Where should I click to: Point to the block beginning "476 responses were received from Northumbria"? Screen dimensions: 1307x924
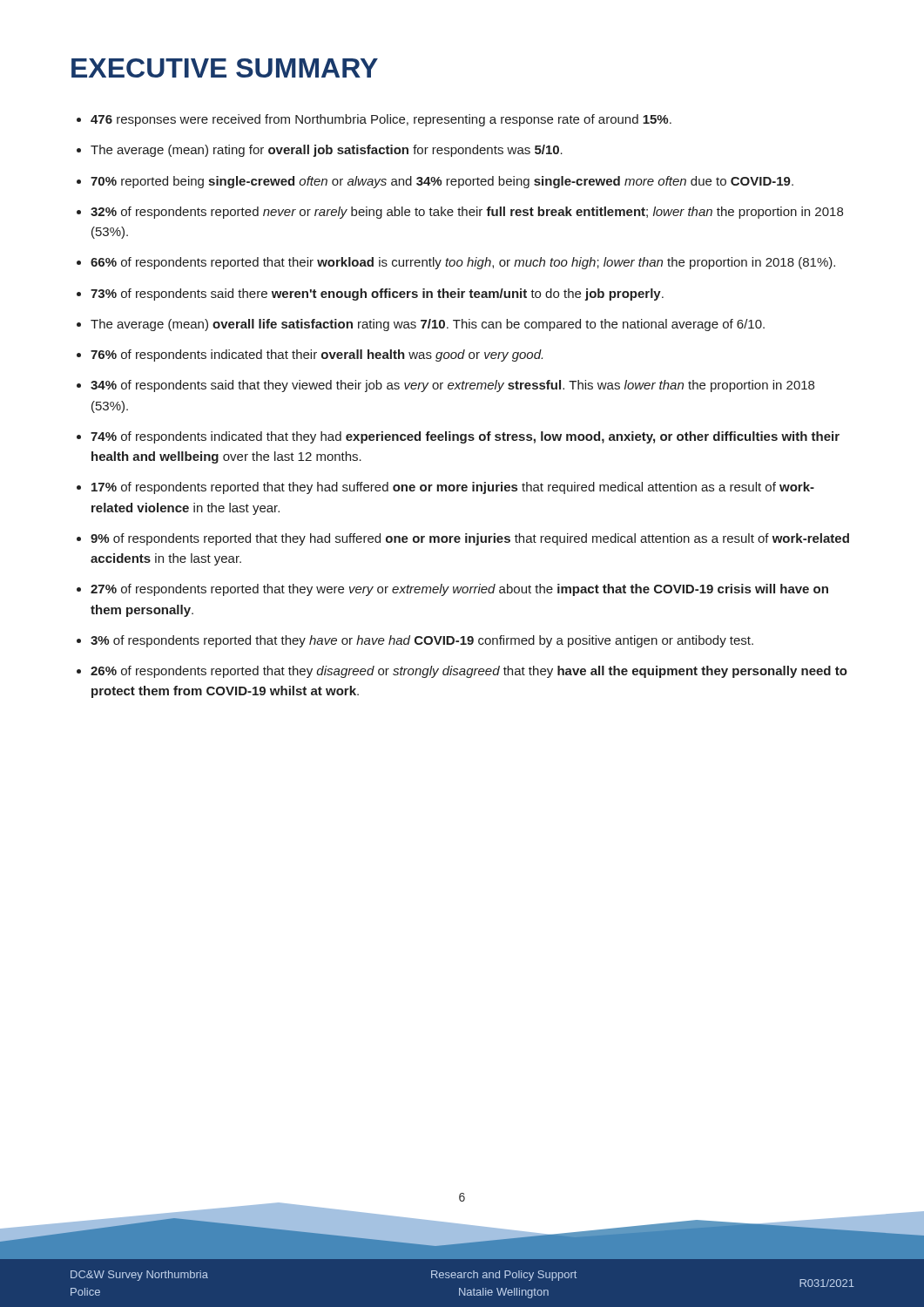(381, 119)
